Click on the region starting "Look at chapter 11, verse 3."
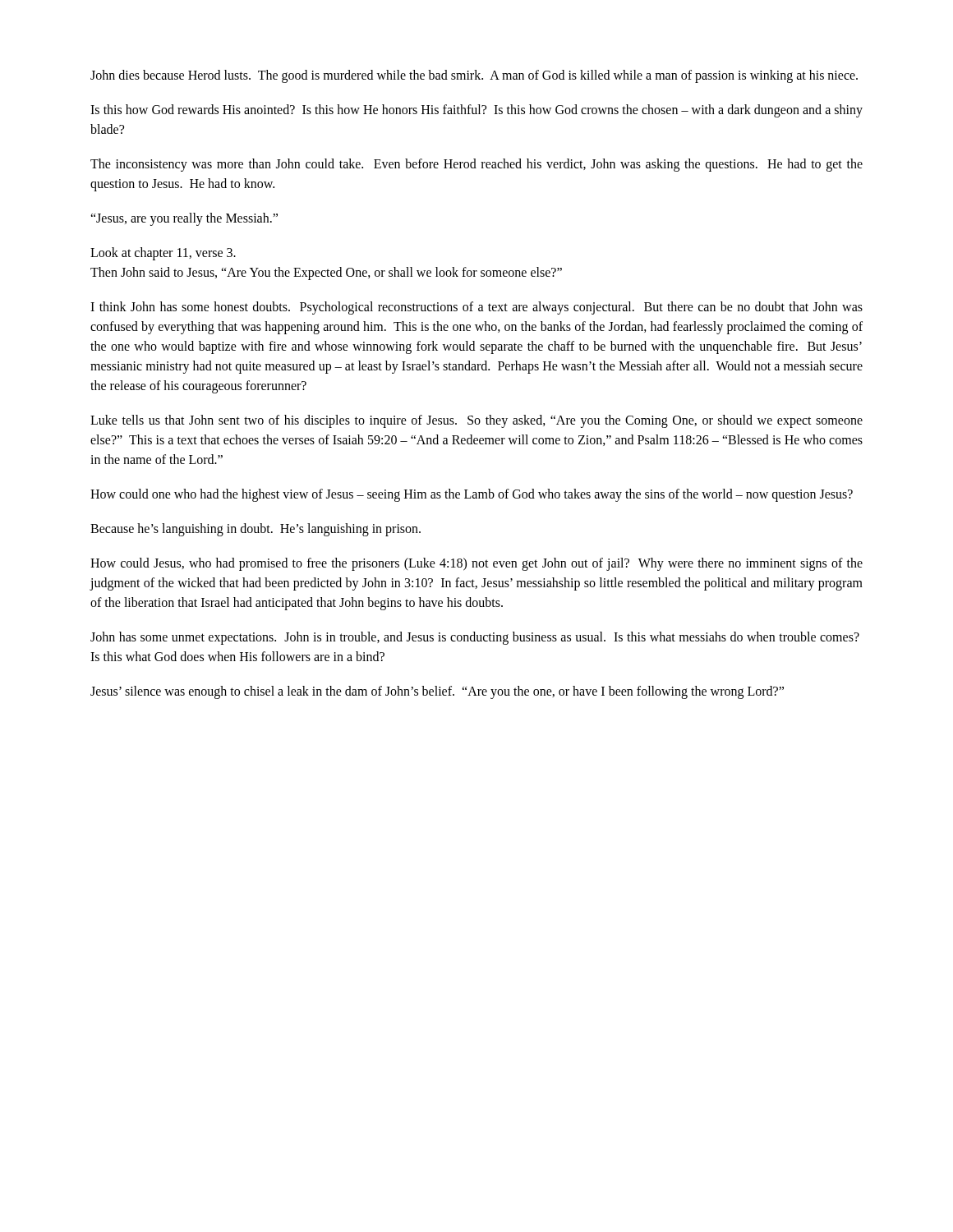Image resolution: width=953 pixels, height=1232 pixels. coord(326,262)
